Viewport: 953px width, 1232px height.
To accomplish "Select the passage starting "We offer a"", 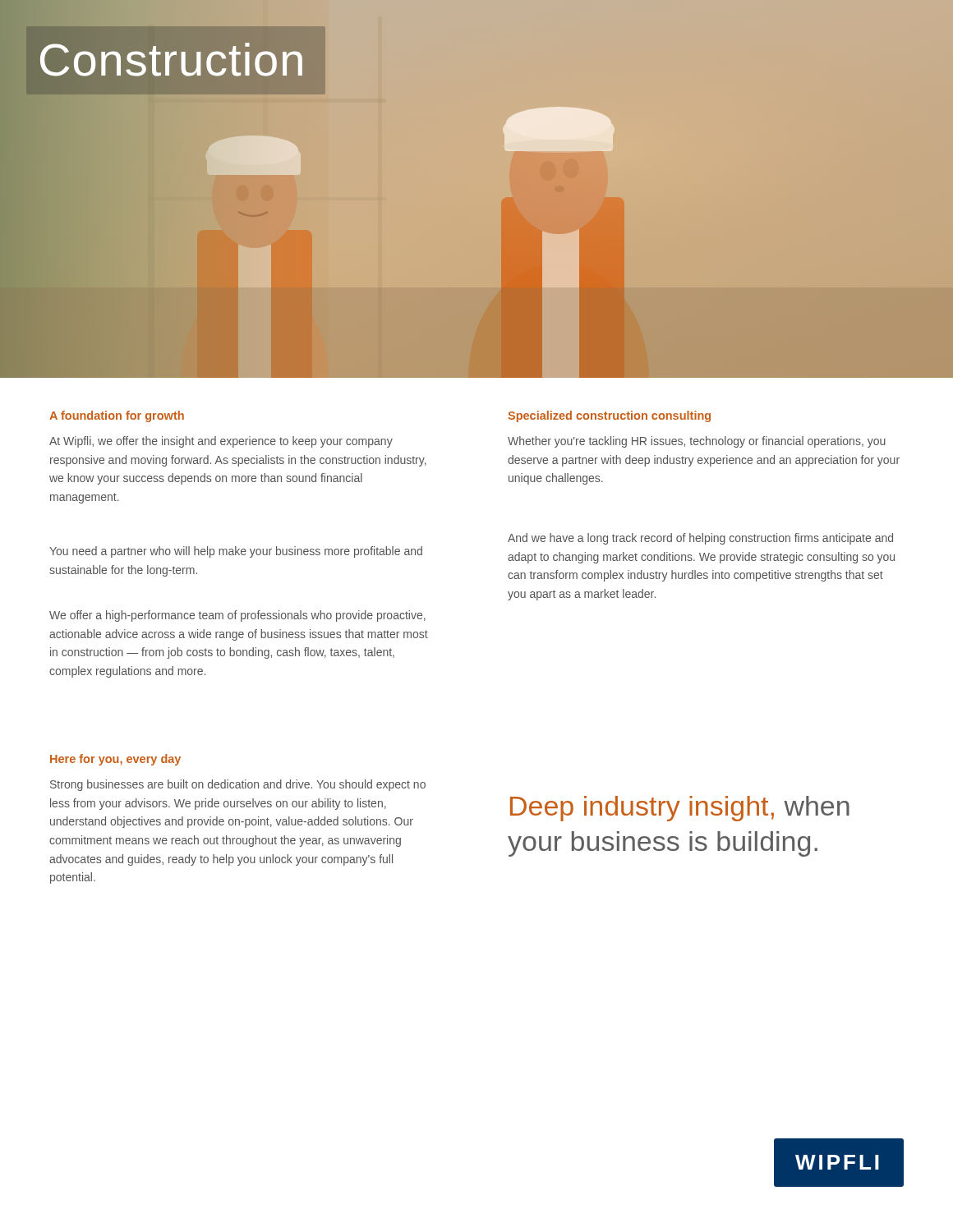I will tap(239, 643).
